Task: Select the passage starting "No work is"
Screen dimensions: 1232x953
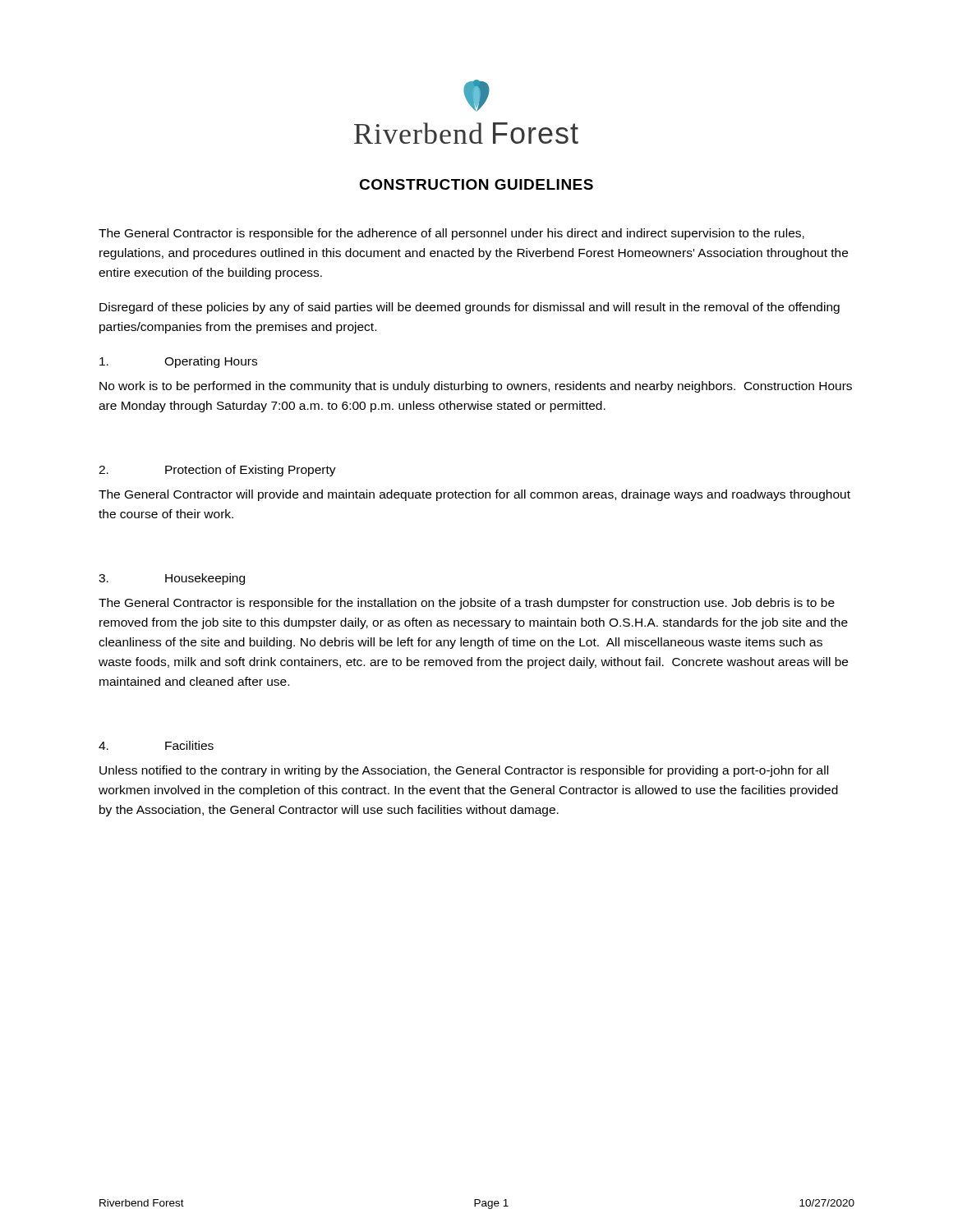Action: click(475, 396)
